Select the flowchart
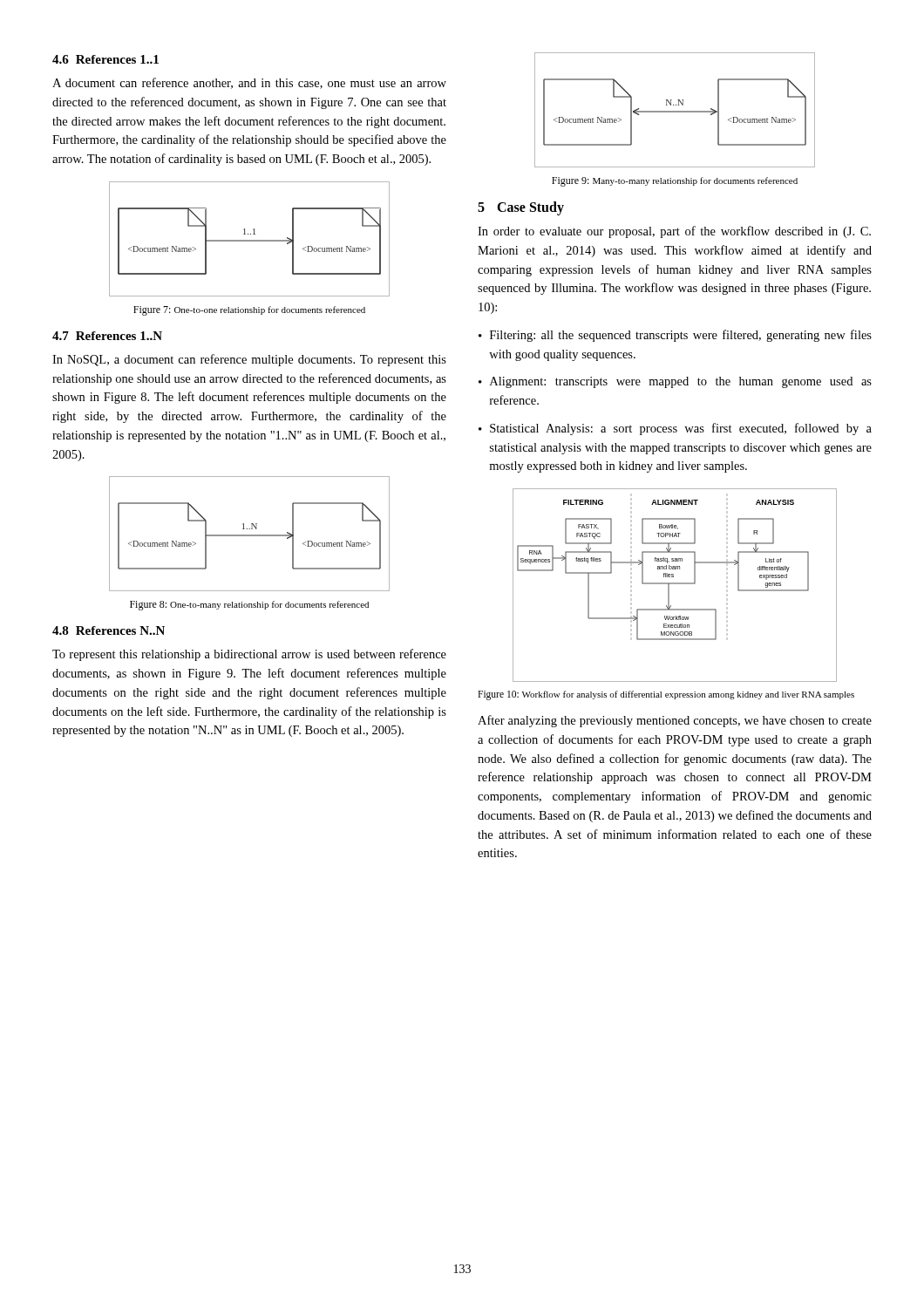Viewport: 924px width, 1308px height. tap(675, 587)
